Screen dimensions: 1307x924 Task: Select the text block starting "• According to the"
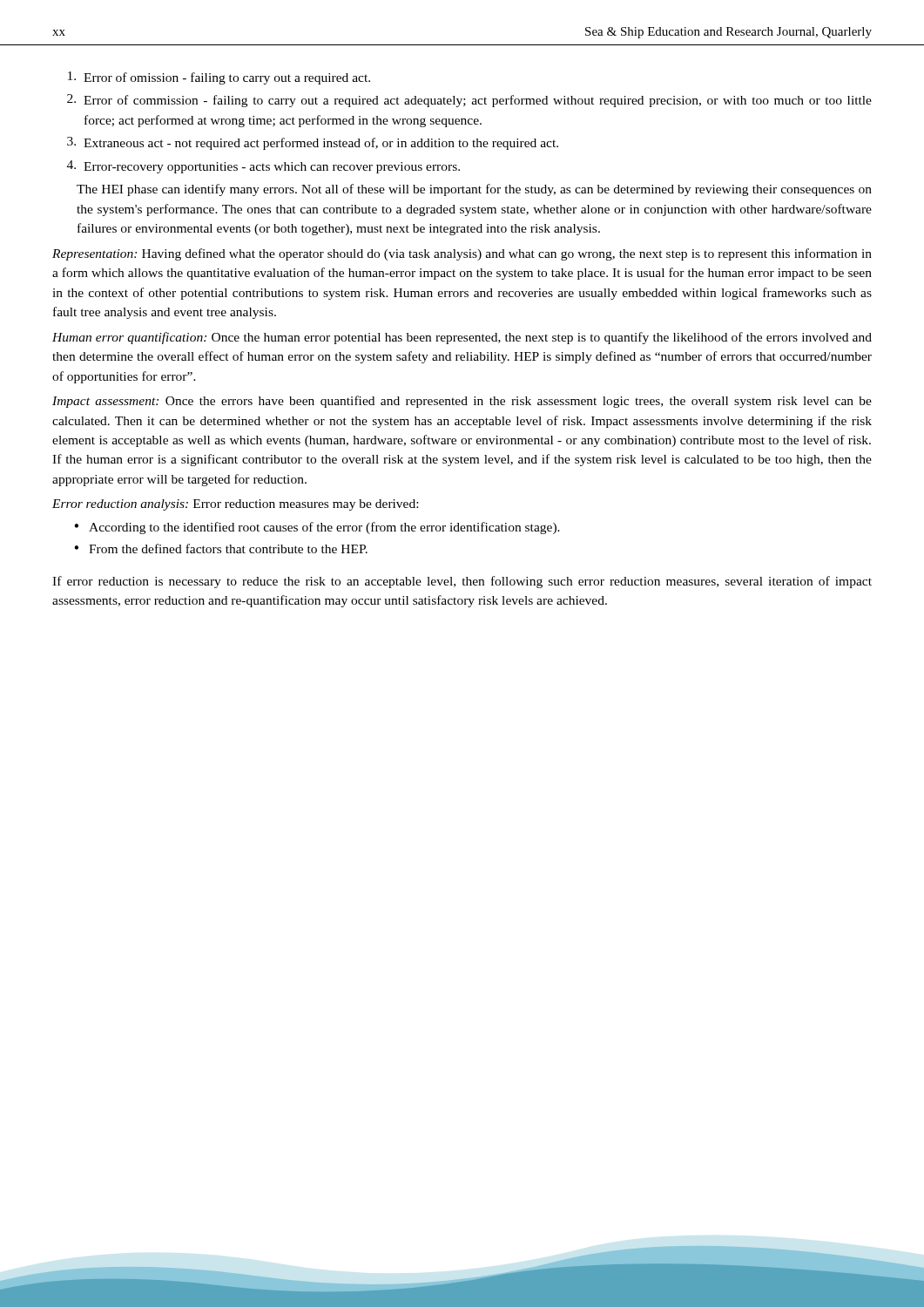468,527
